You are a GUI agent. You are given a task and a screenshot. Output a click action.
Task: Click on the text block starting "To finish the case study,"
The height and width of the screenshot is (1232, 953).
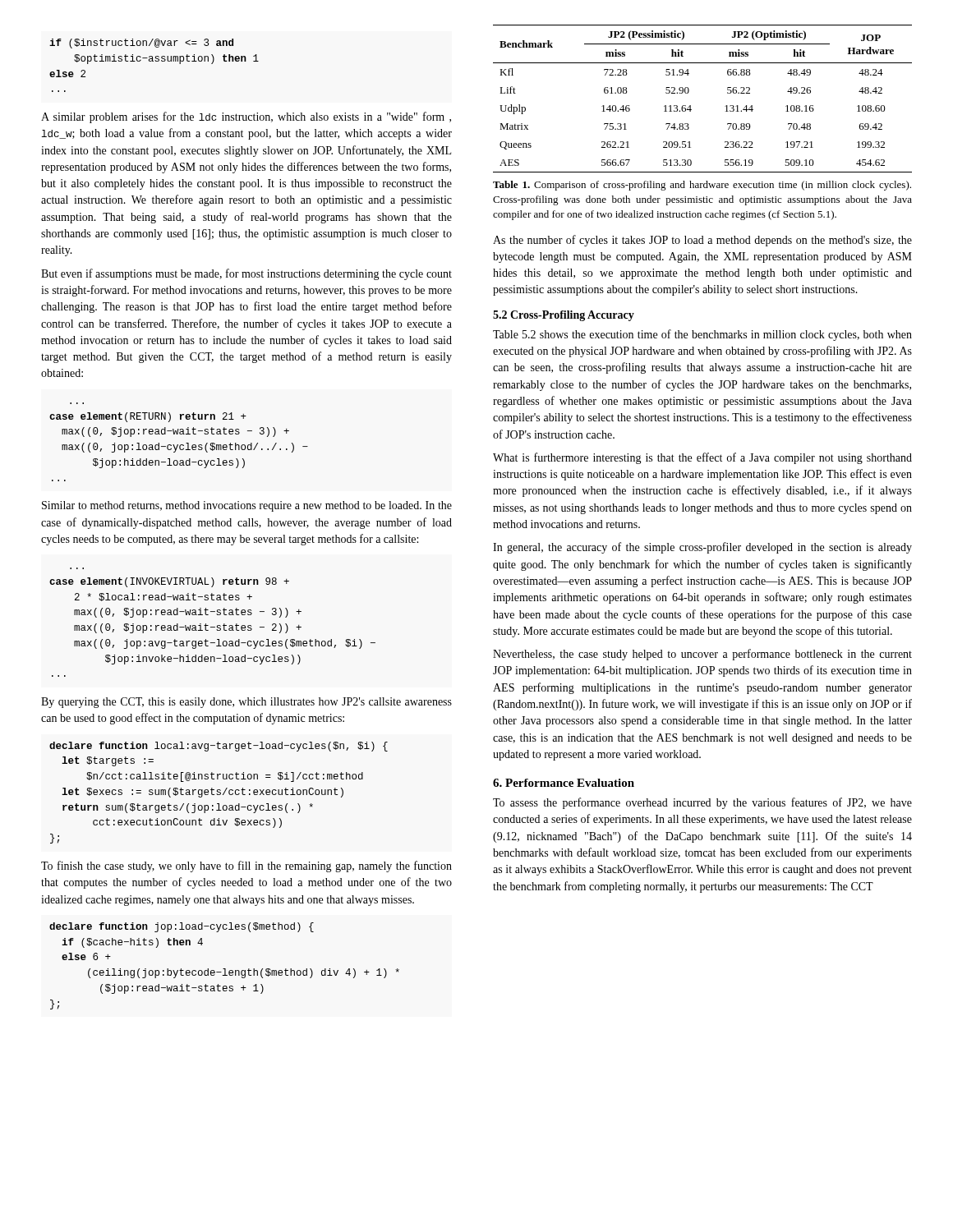pyautogui.click(x=246, y=883)
